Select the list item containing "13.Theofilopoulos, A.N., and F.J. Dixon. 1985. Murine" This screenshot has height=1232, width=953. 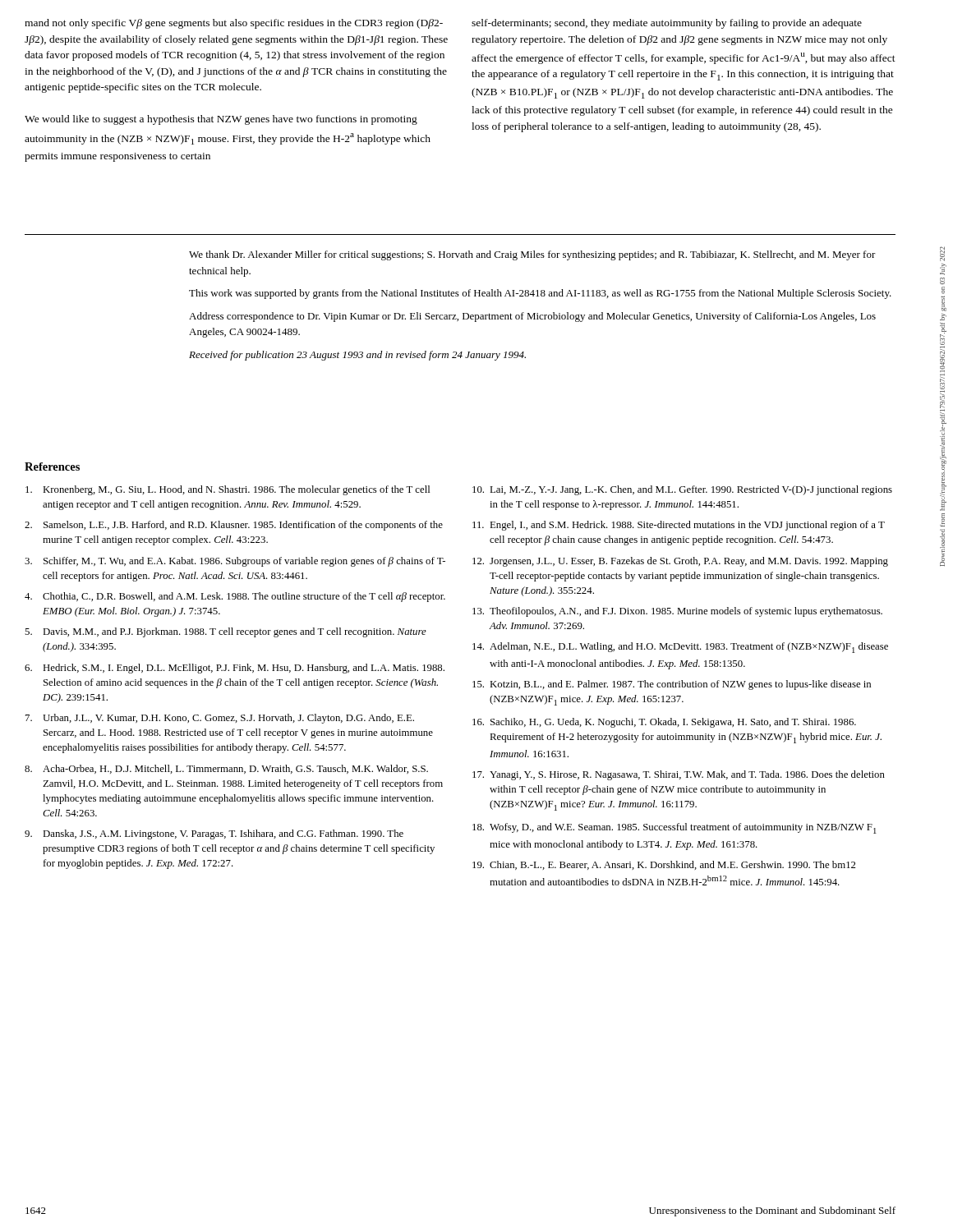(x=684, y=619)
